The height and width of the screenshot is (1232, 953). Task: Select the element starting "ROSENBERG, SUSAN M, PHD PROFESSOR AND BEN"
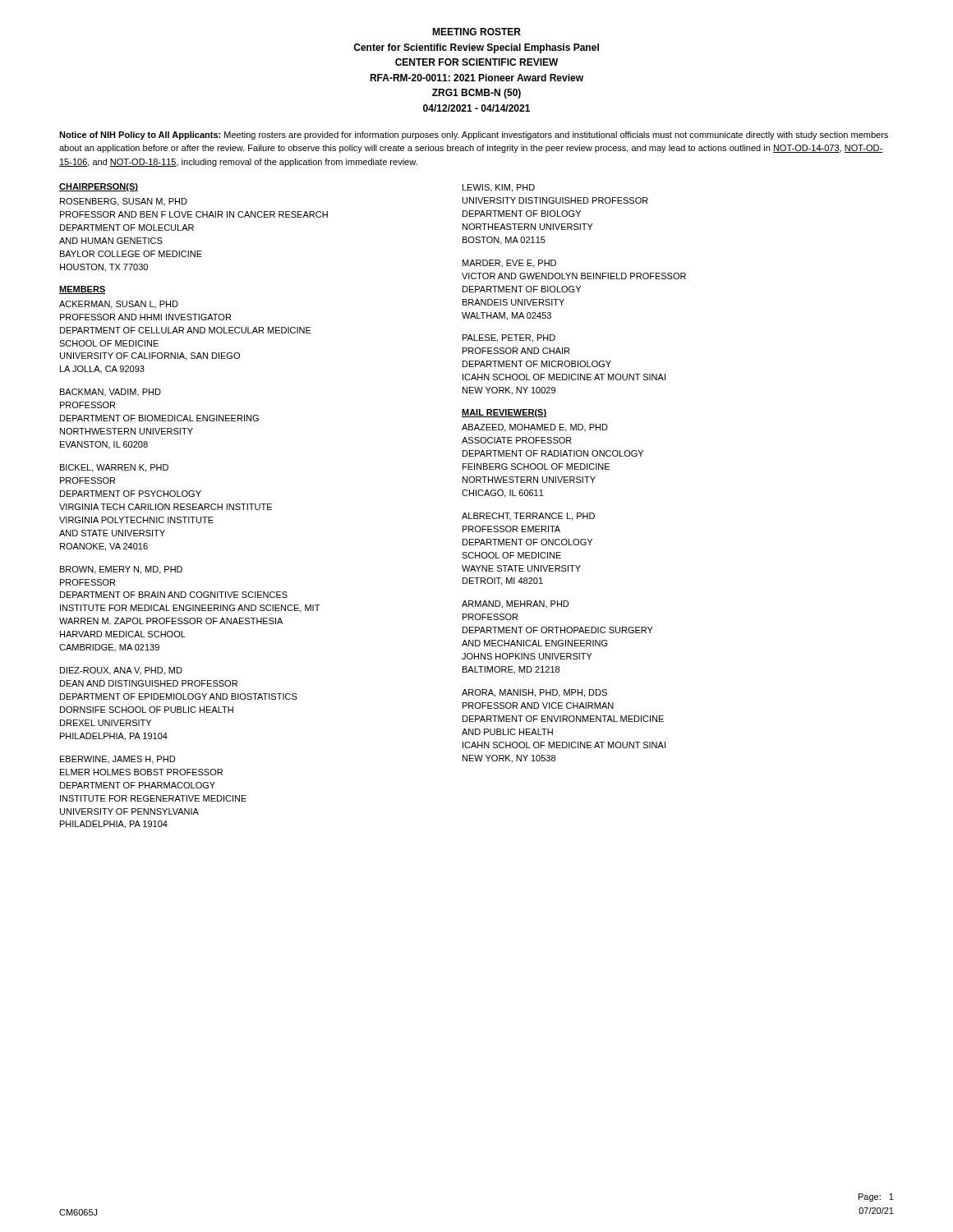pos(194,234)
